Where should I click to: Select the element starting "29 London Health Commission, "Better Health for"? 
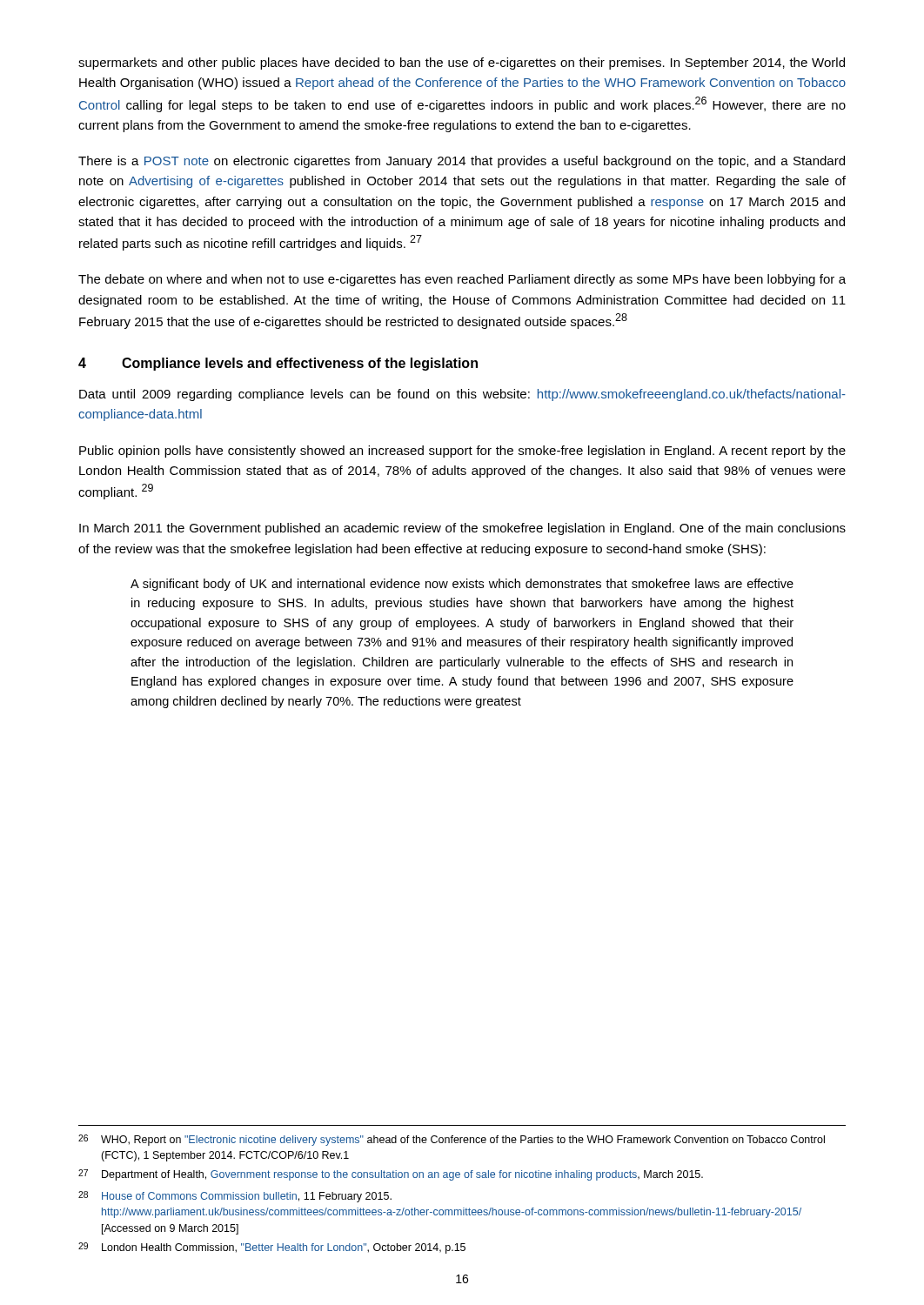click(272, 1249)
